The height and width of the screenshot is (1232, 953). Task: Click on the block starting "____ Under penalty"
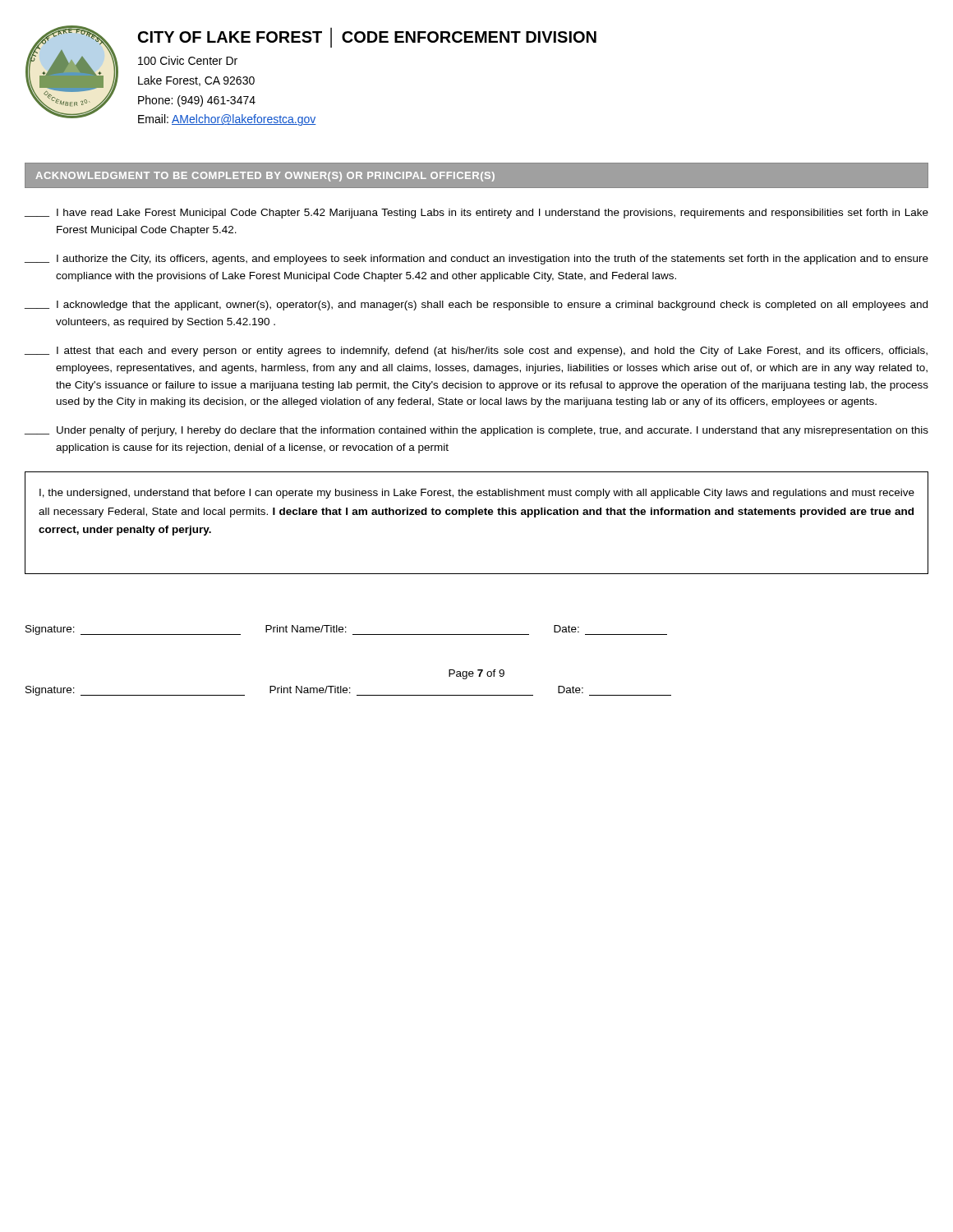tap(476, 440)
